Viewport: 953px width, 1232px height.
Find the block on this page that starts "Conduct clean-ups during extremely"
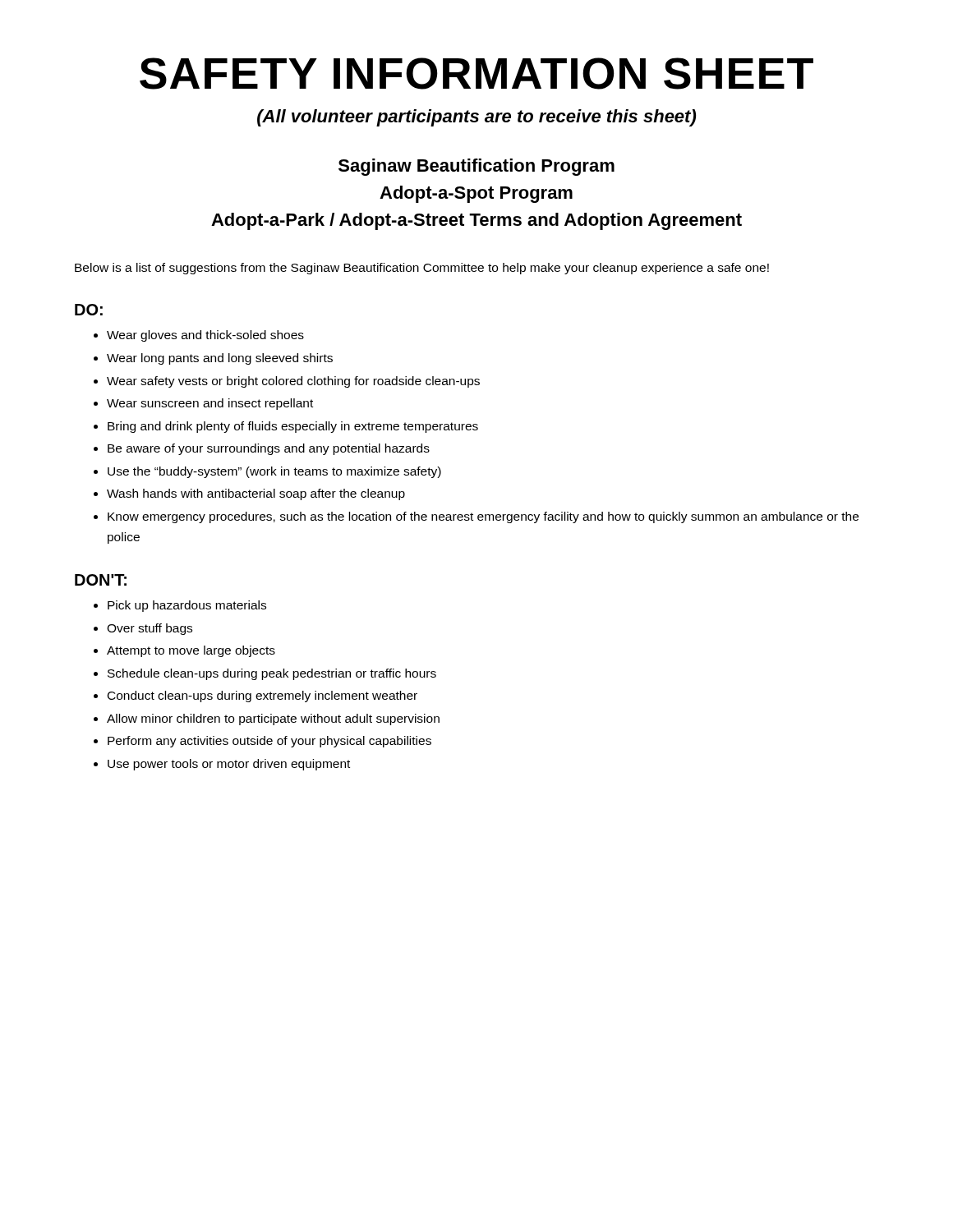click(x=262, y=696)
